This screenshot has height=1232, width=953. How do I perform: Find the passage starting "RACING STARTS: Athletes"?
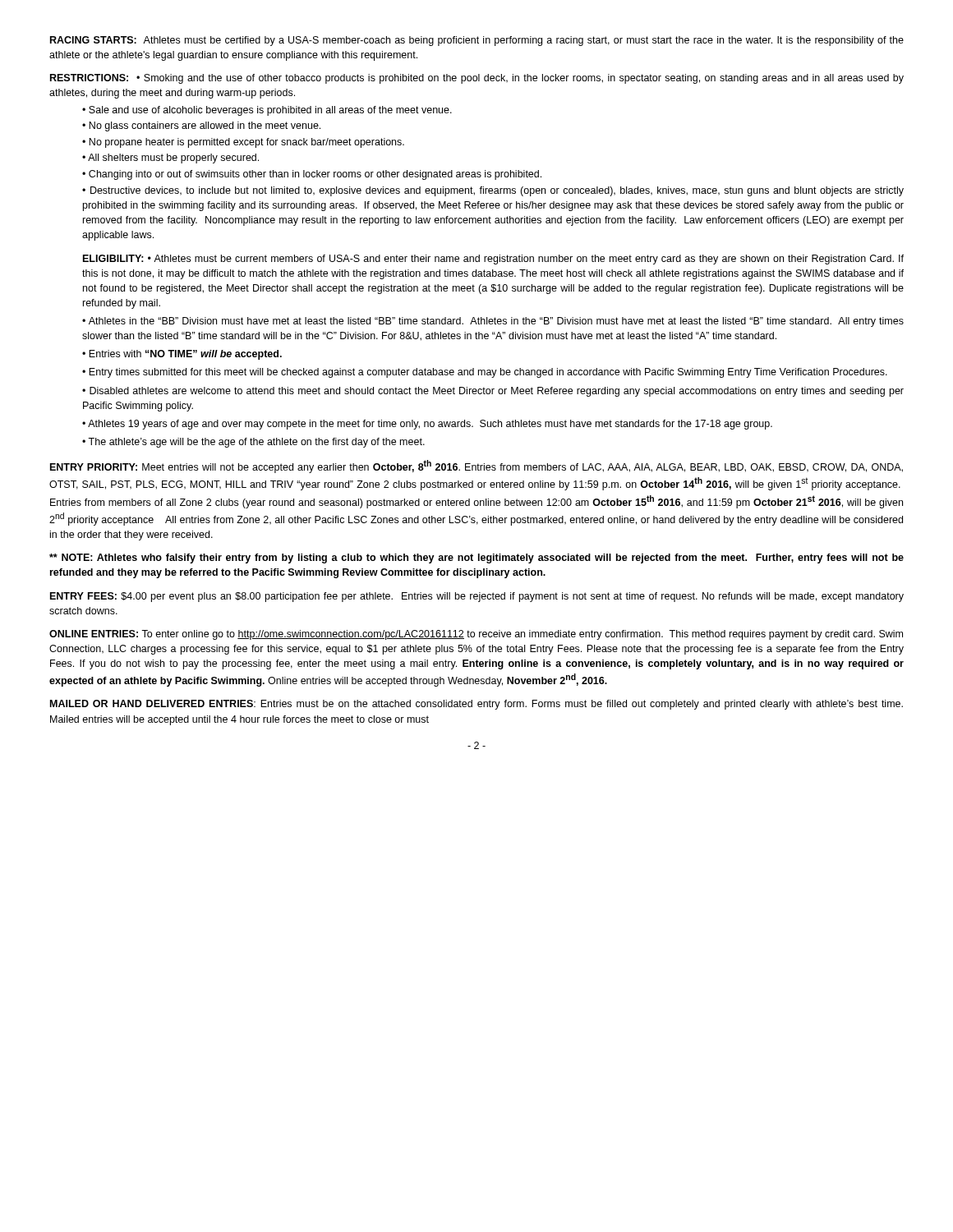(x=476, y=48)
